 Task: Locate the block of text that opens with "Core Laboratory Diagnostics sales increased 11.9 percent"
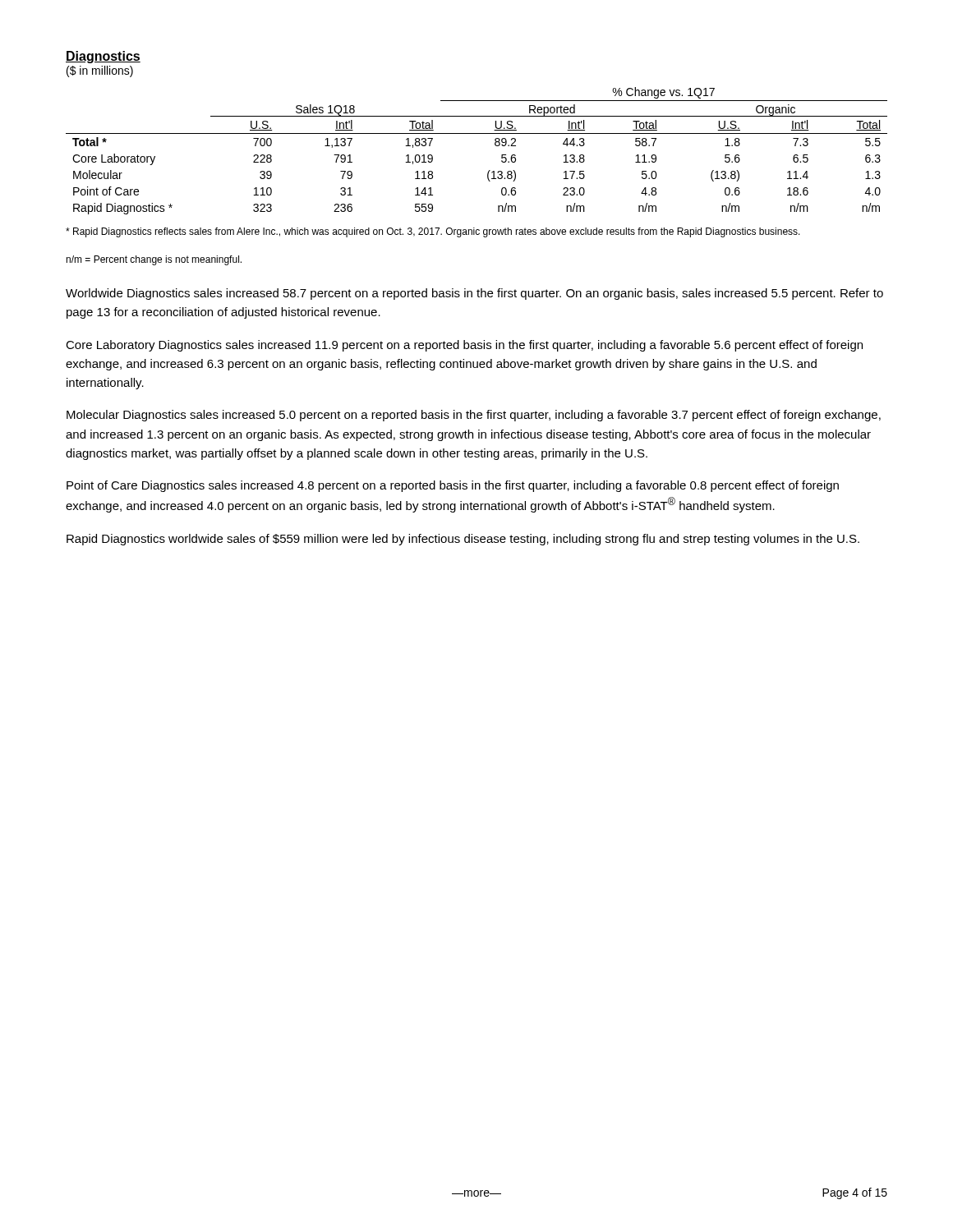coord(465,363)
